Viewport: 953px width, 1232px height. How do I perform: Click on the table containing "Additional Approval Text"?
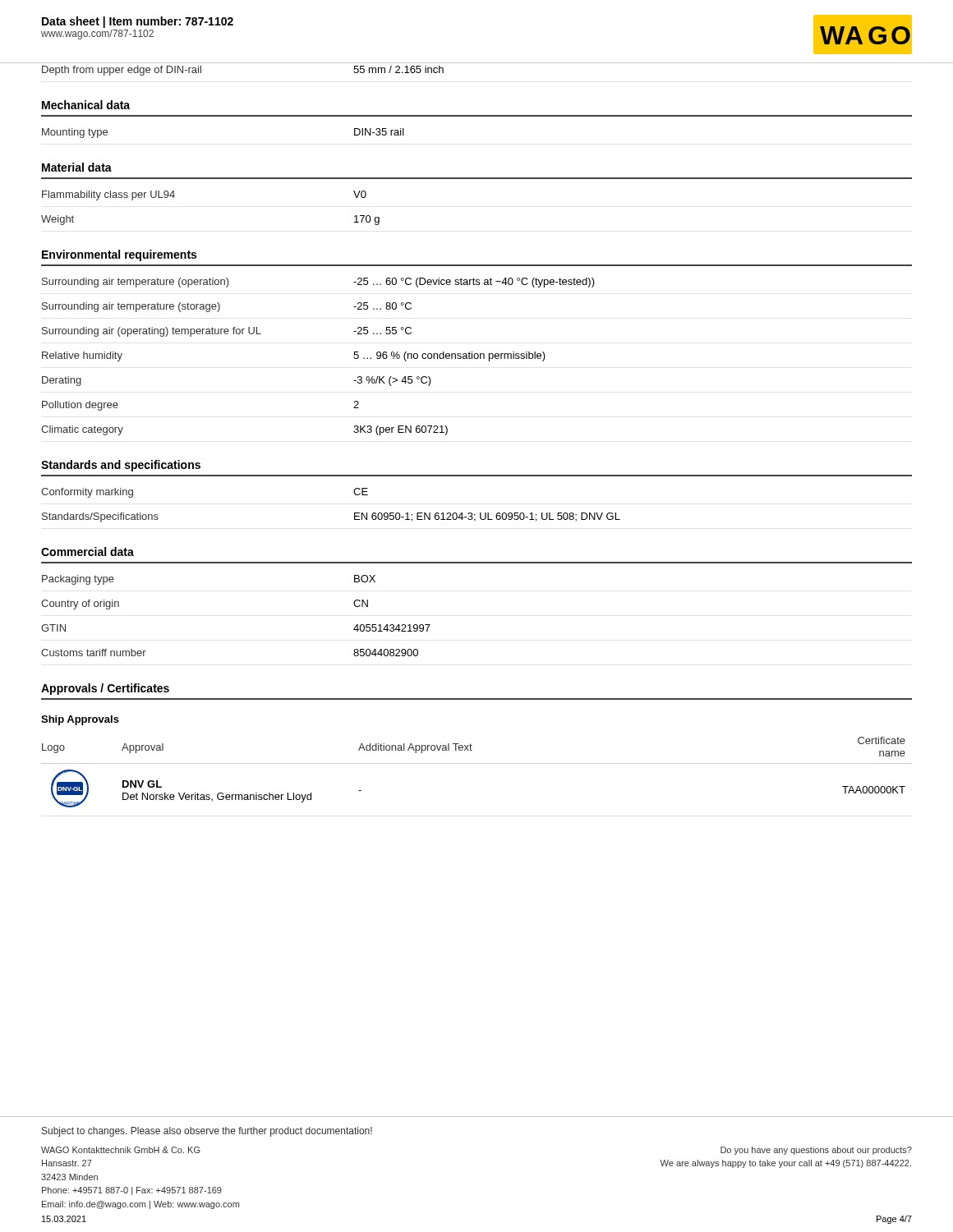click(x=476, y=773)
